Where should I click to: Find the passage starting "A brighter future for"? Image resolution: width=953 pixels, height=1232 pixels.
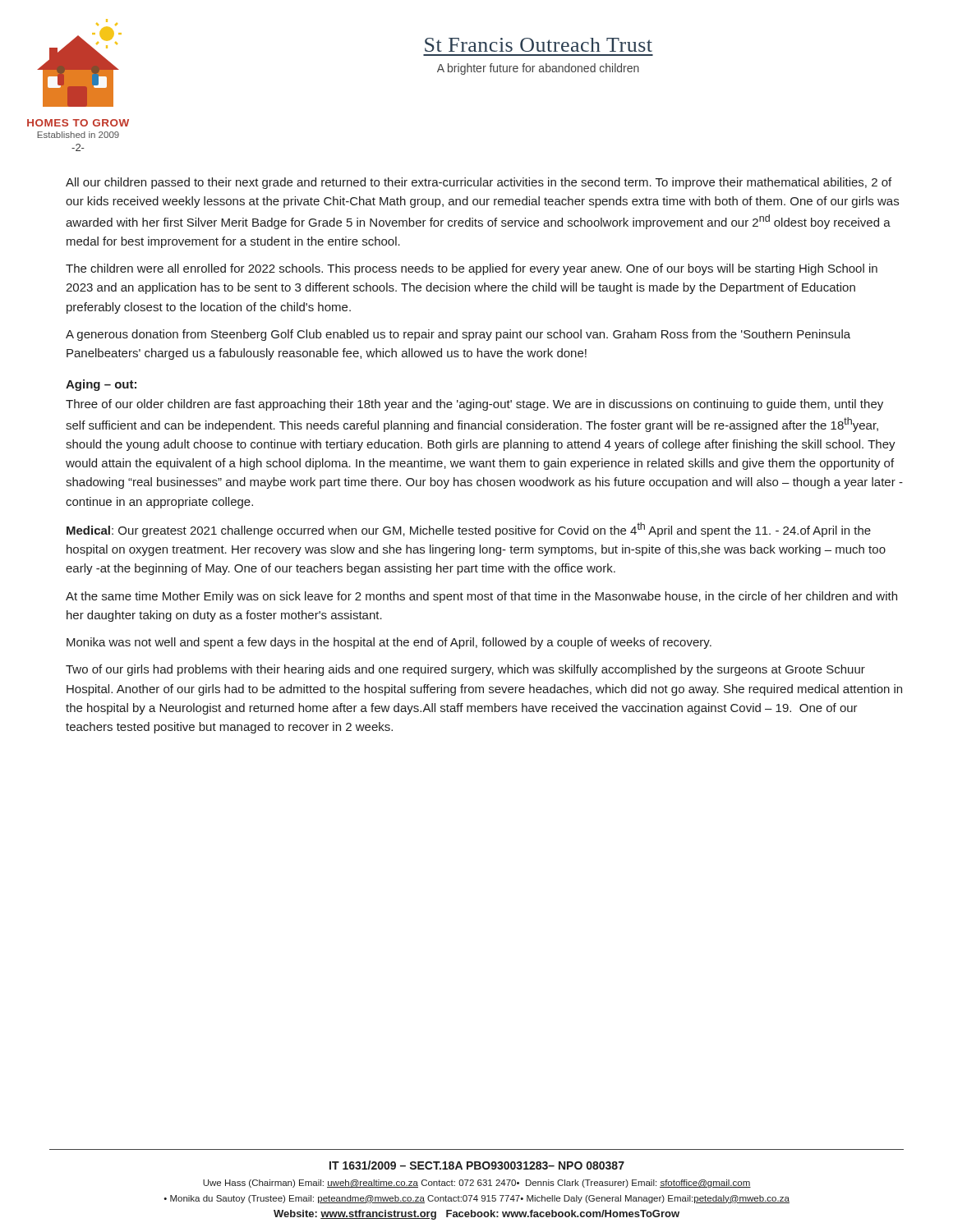point(538,68)
